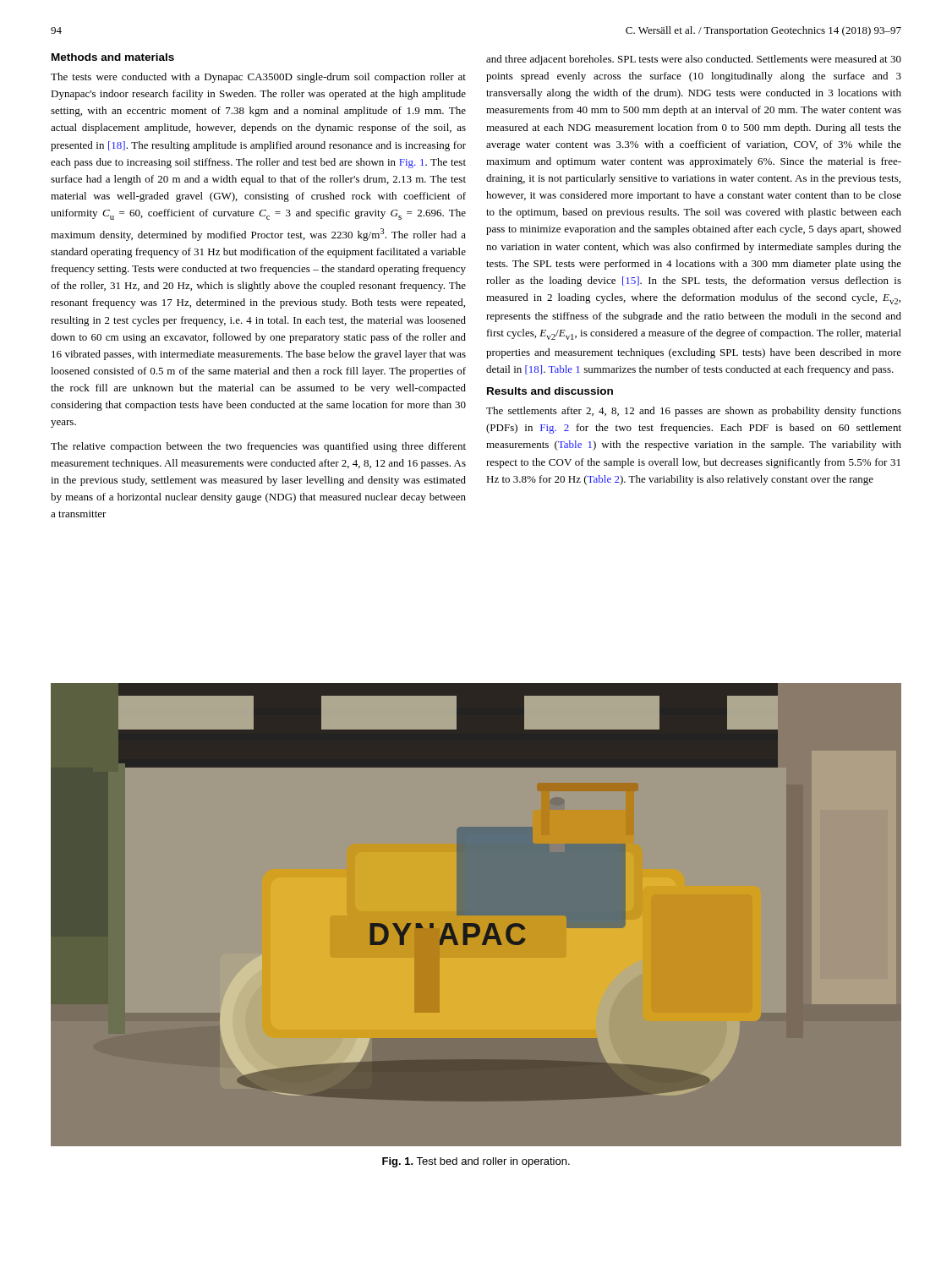Locate the section header containing "Results and discussion"
This screenshot has width=952, height=1268.
tap(550, 391)
